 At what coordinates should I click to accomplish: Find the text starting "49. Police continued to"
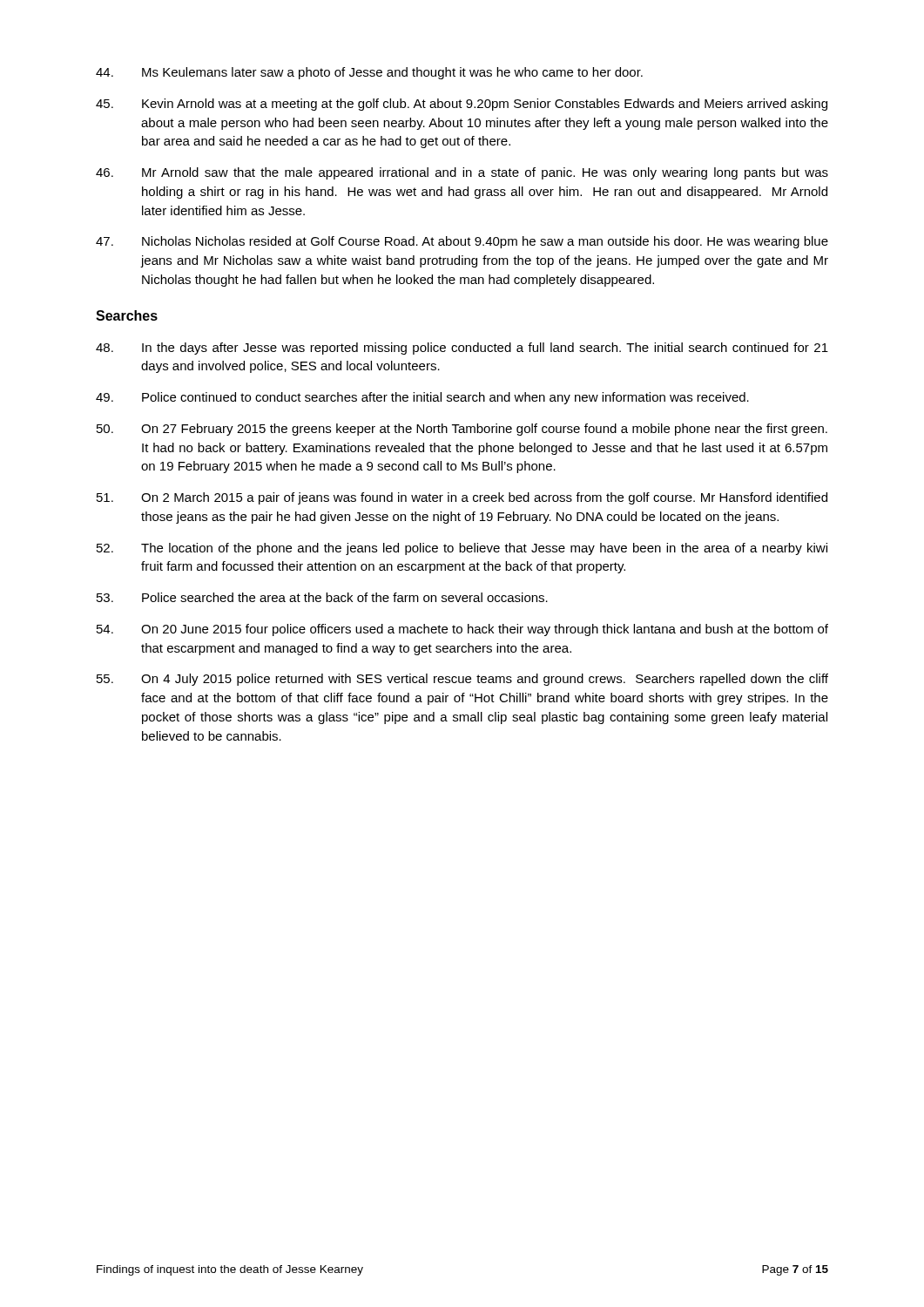(462, 397)
